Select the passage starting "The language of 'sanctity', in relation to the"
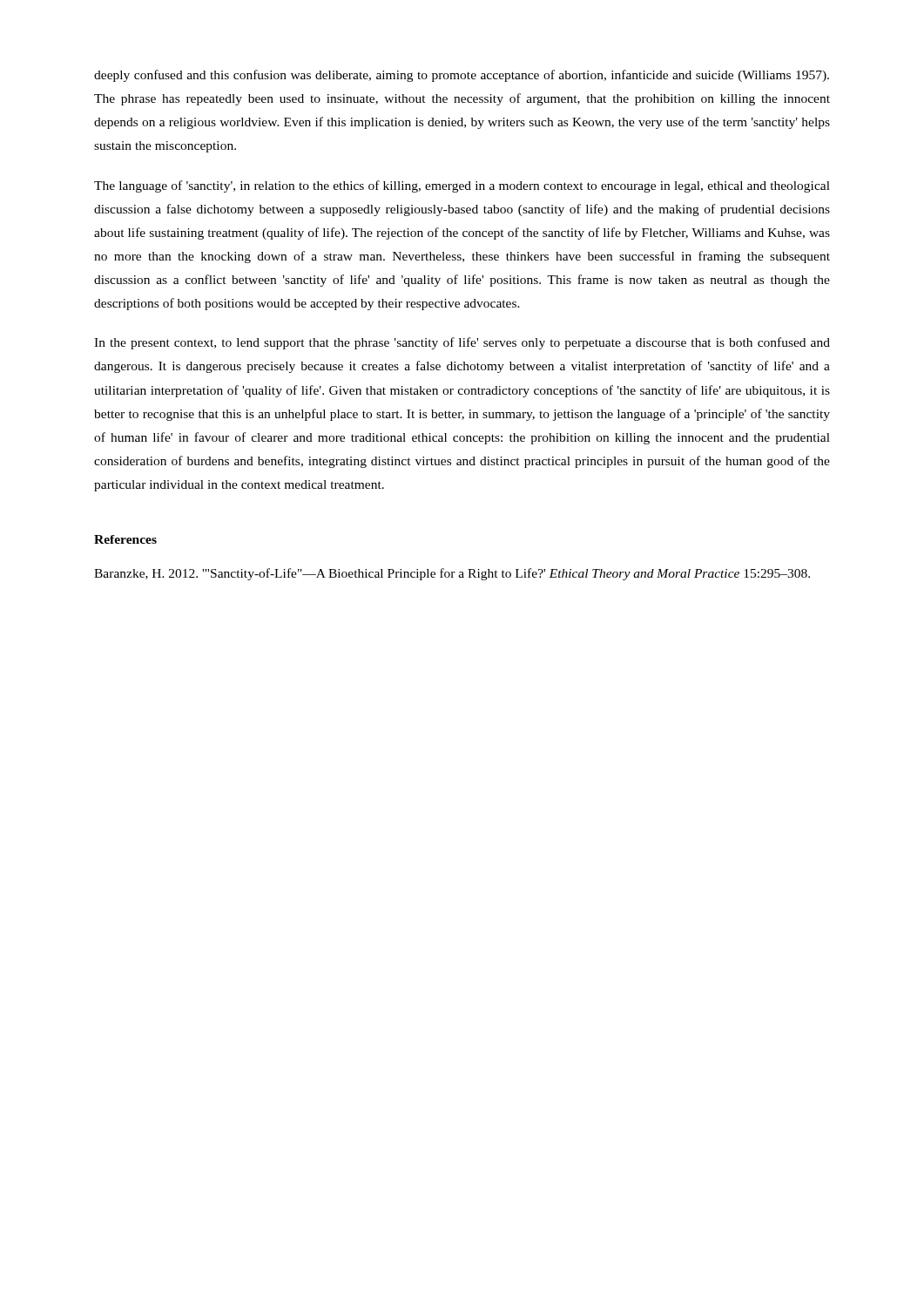 click(462, 244)
